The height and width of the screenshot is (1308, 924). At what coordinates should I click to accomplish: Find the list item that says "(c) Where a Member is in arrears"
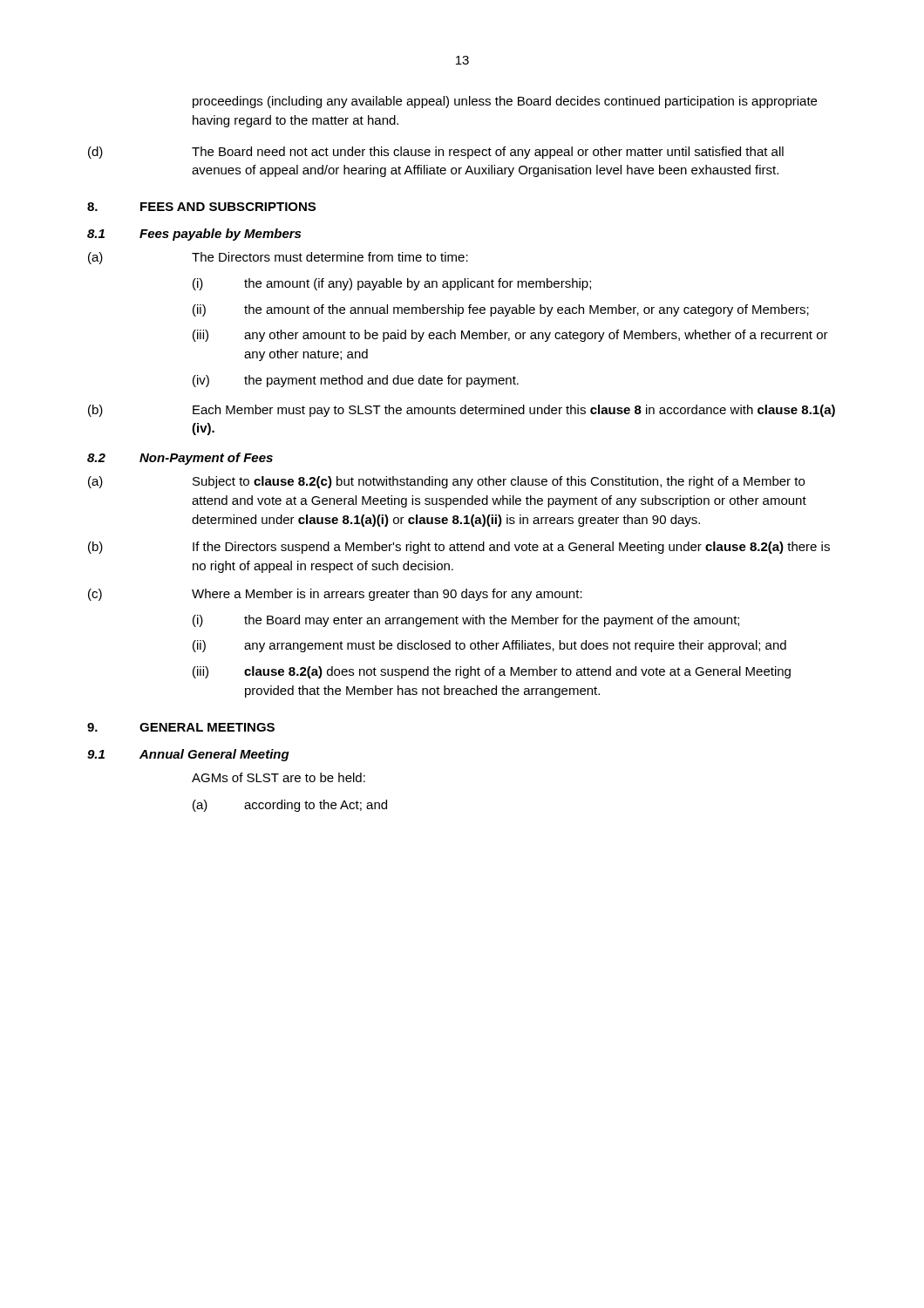pos(462,594)
